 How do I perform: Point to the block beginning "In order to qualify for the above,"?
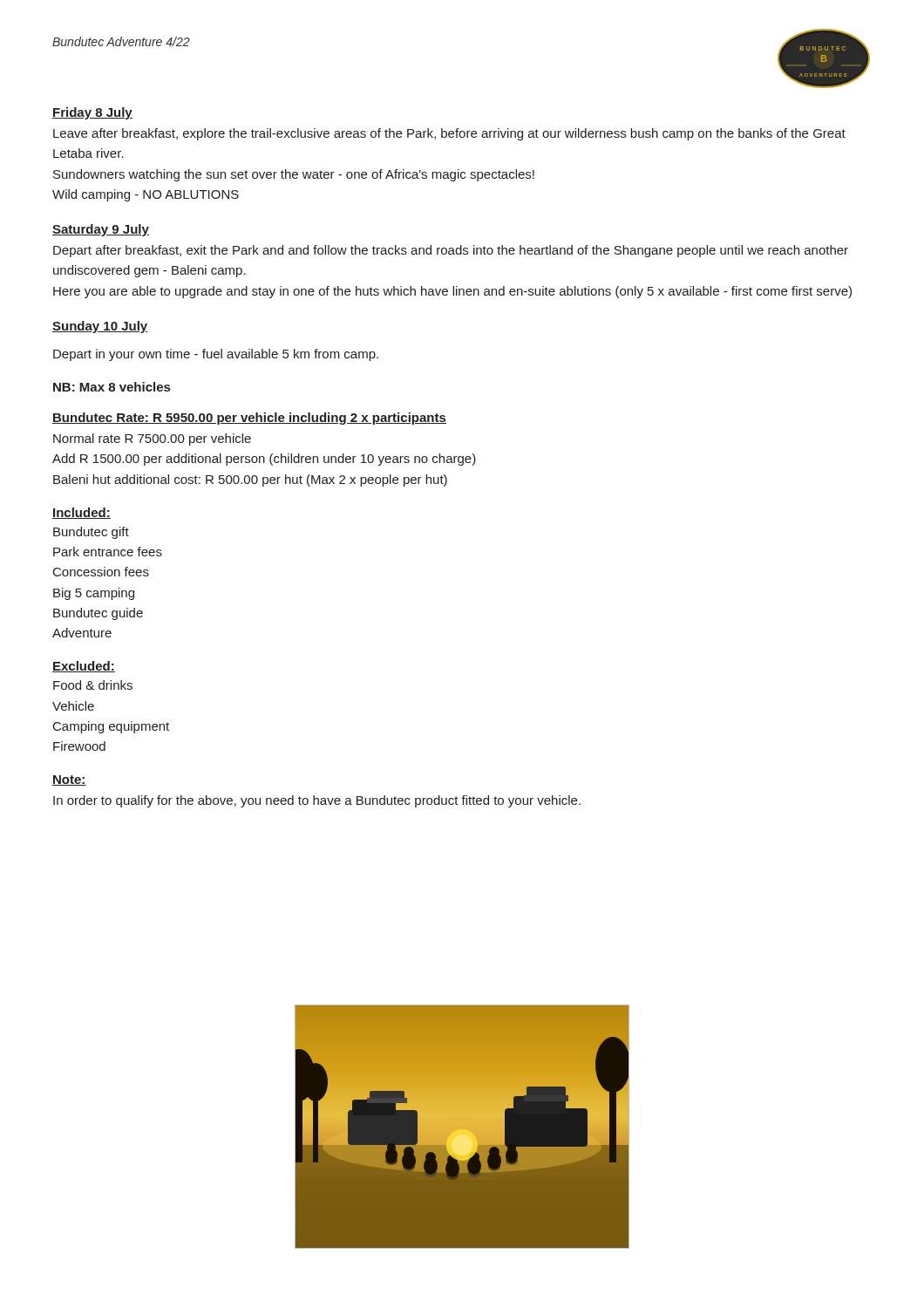pos(317,800)
